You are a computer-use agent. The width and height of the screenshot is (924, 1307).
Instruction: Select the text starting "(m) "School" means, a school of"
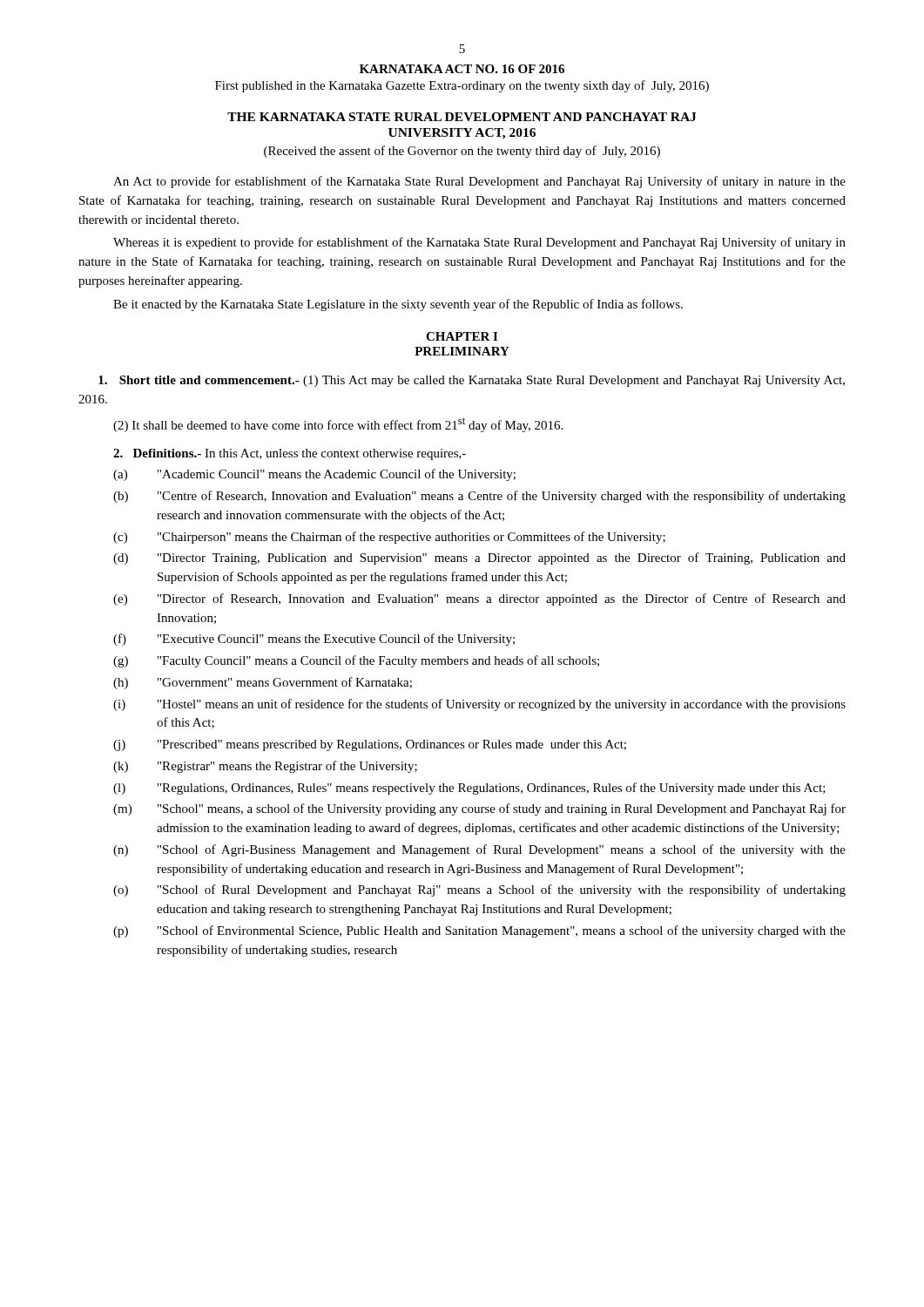click(462, 819)
